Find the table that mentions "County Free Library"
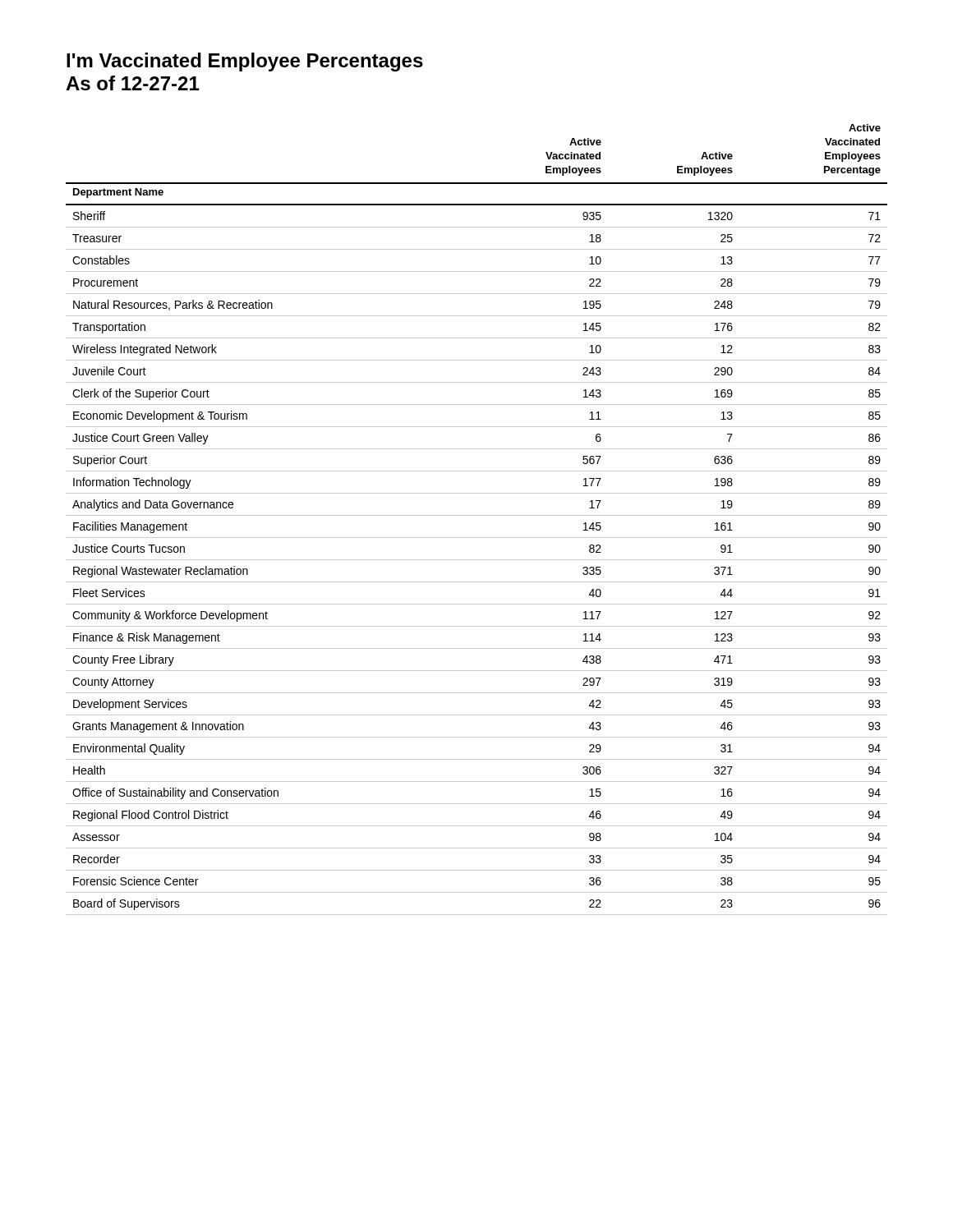Image resolution: width=953 pixels, height=1232 pixels. [476, 517]
